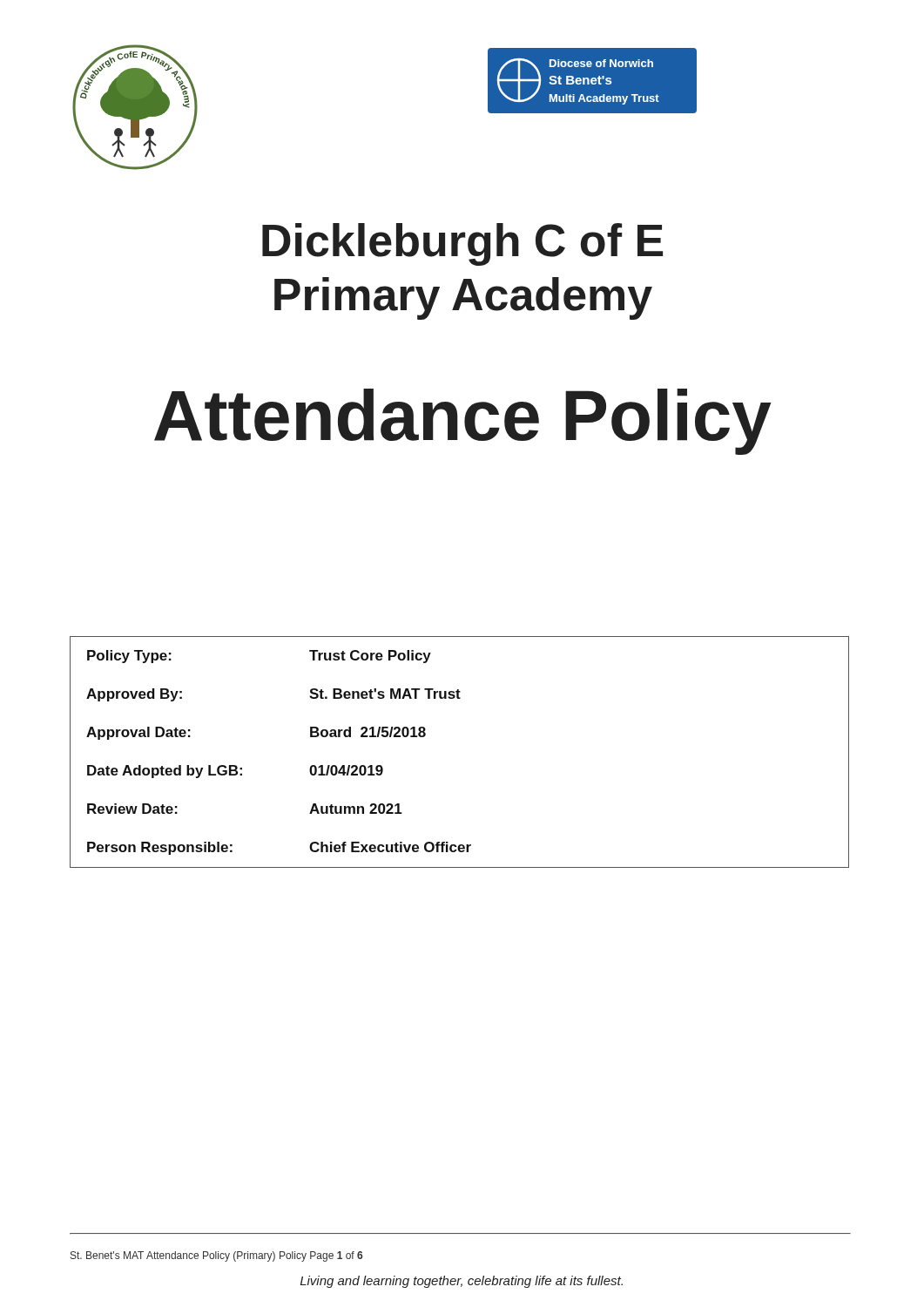This screenshot has height=1307, width=924.
Task: Find the title that reads "Dickleburgh C of"
Action: click(462, 268)
